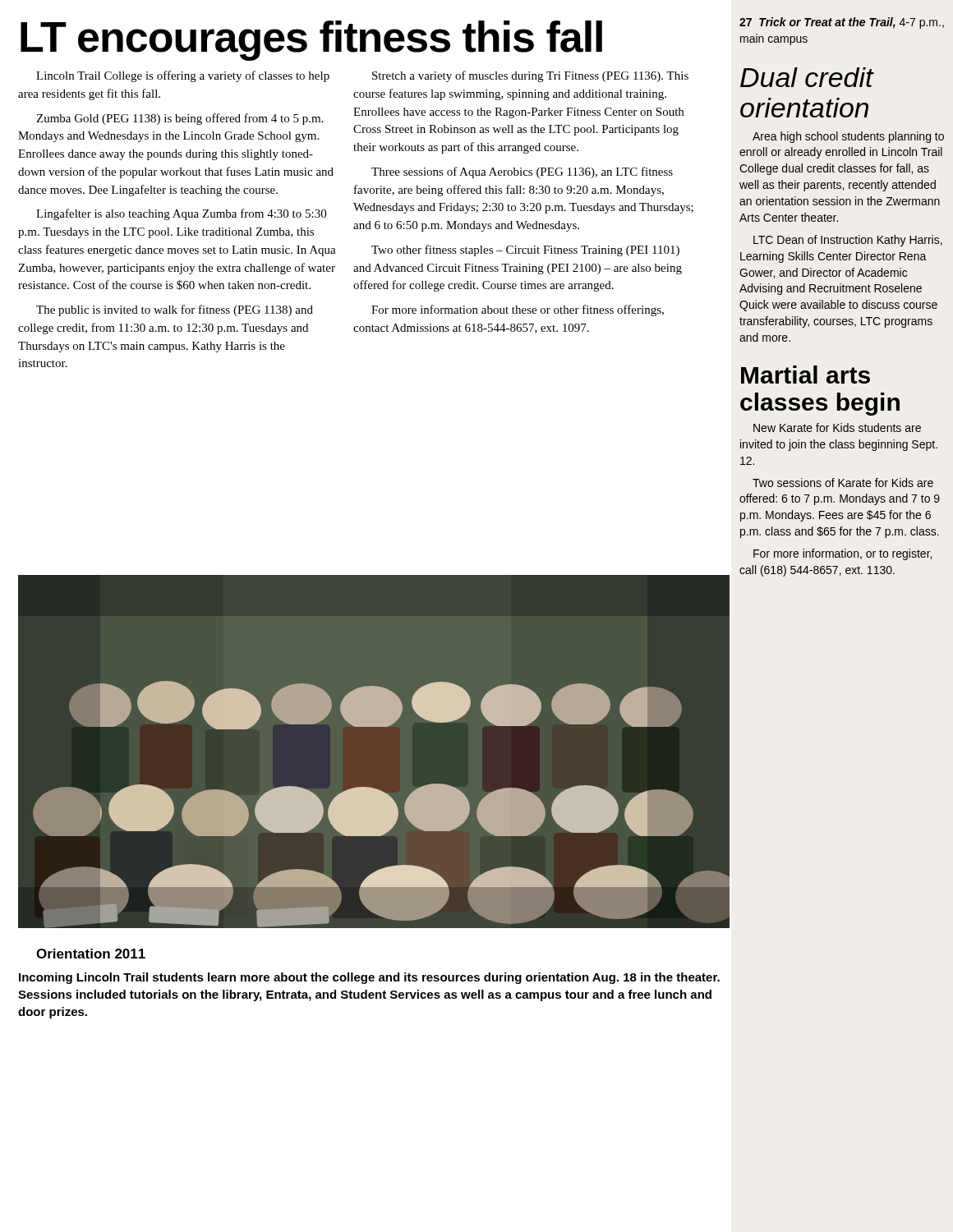Find the text starting "Martial arts classes begin"
Screen dimensions: 1232x953
842,388
